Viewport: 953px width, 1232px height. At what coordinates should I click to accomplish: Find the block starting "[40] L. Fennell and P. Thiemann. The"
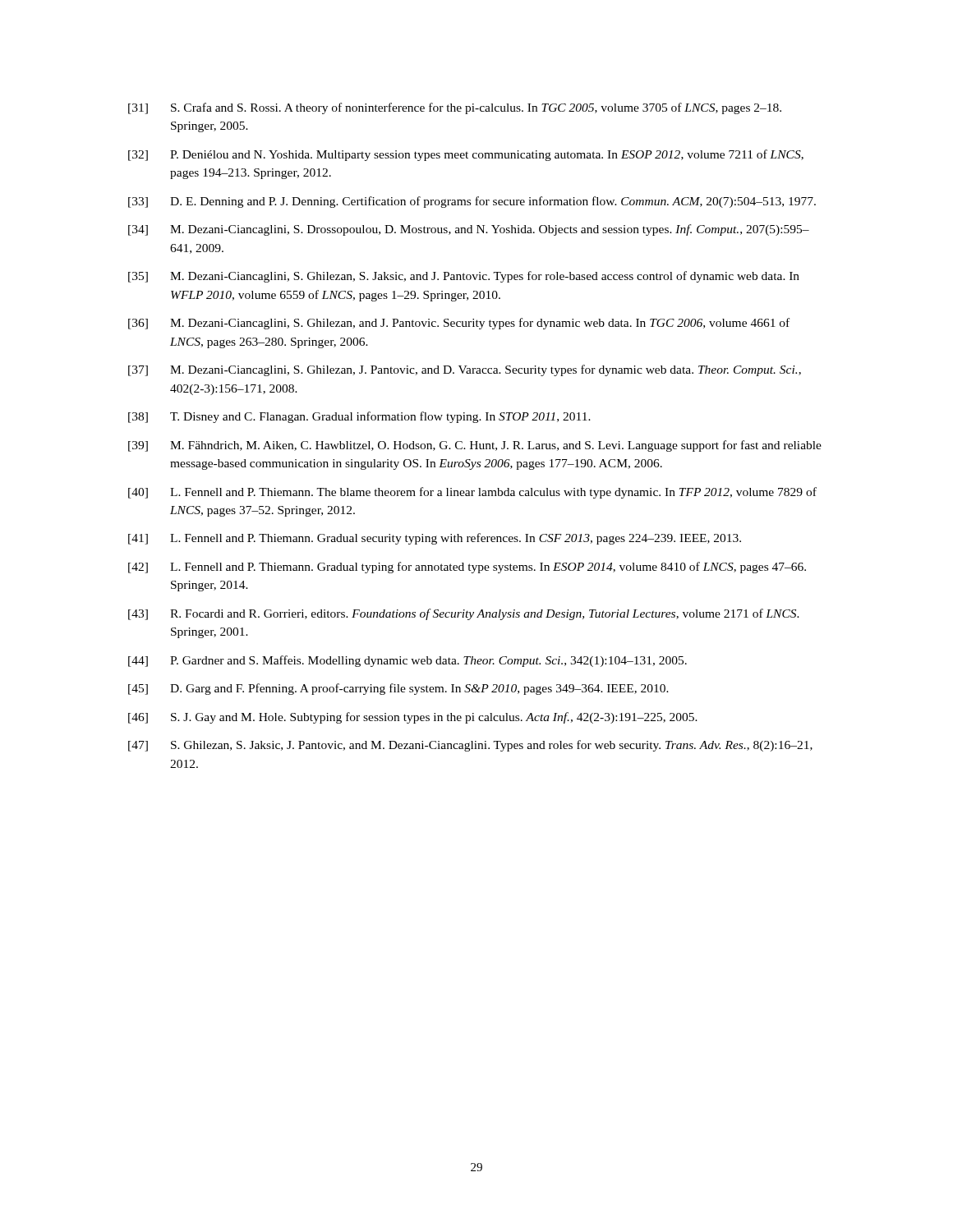476,501
